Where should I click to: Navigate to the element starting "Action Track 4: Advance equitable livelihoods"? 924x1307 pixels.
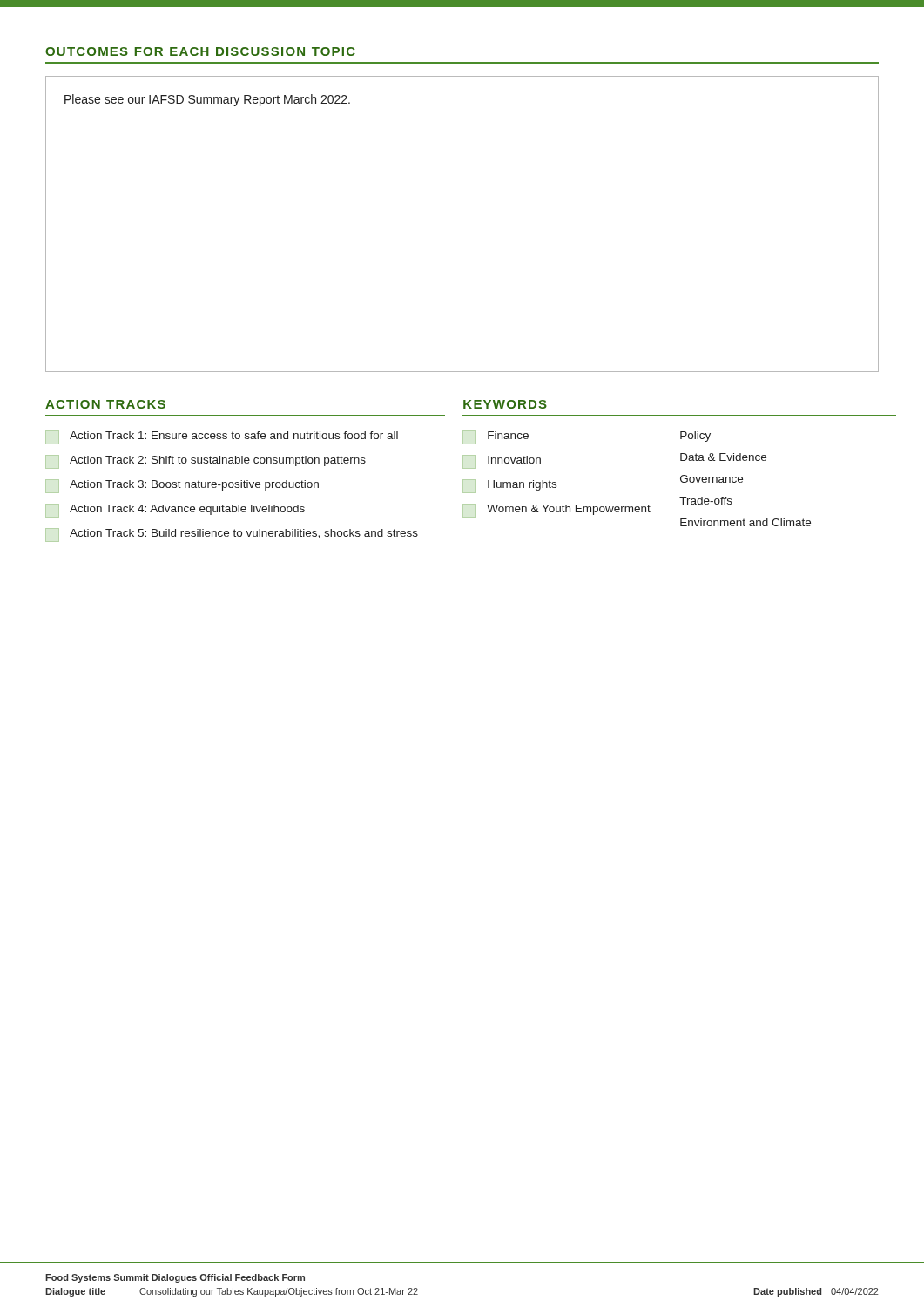point(175,510)
